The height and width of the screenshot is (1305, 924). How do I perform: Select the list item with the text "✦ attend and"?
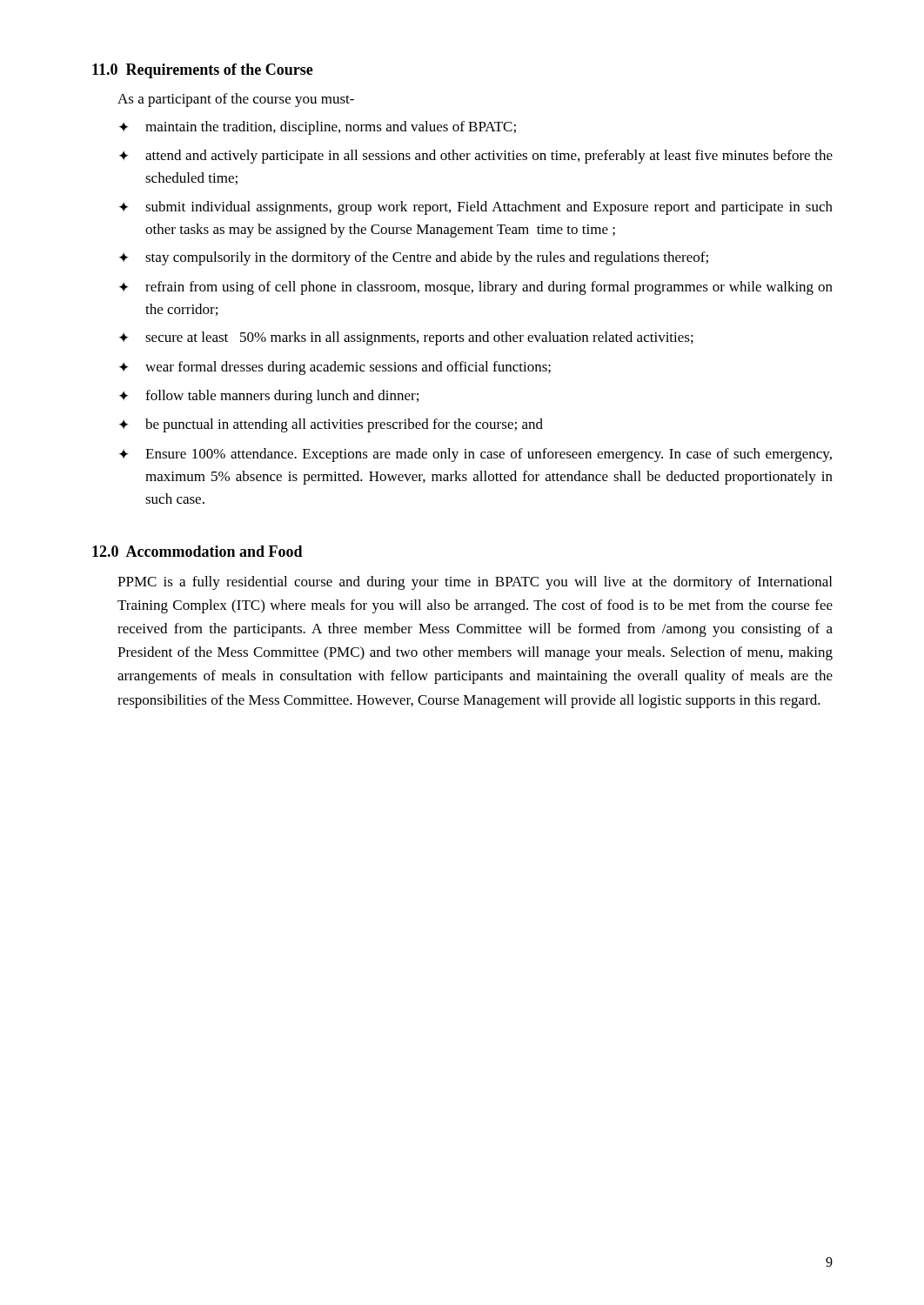click(475, 167)
